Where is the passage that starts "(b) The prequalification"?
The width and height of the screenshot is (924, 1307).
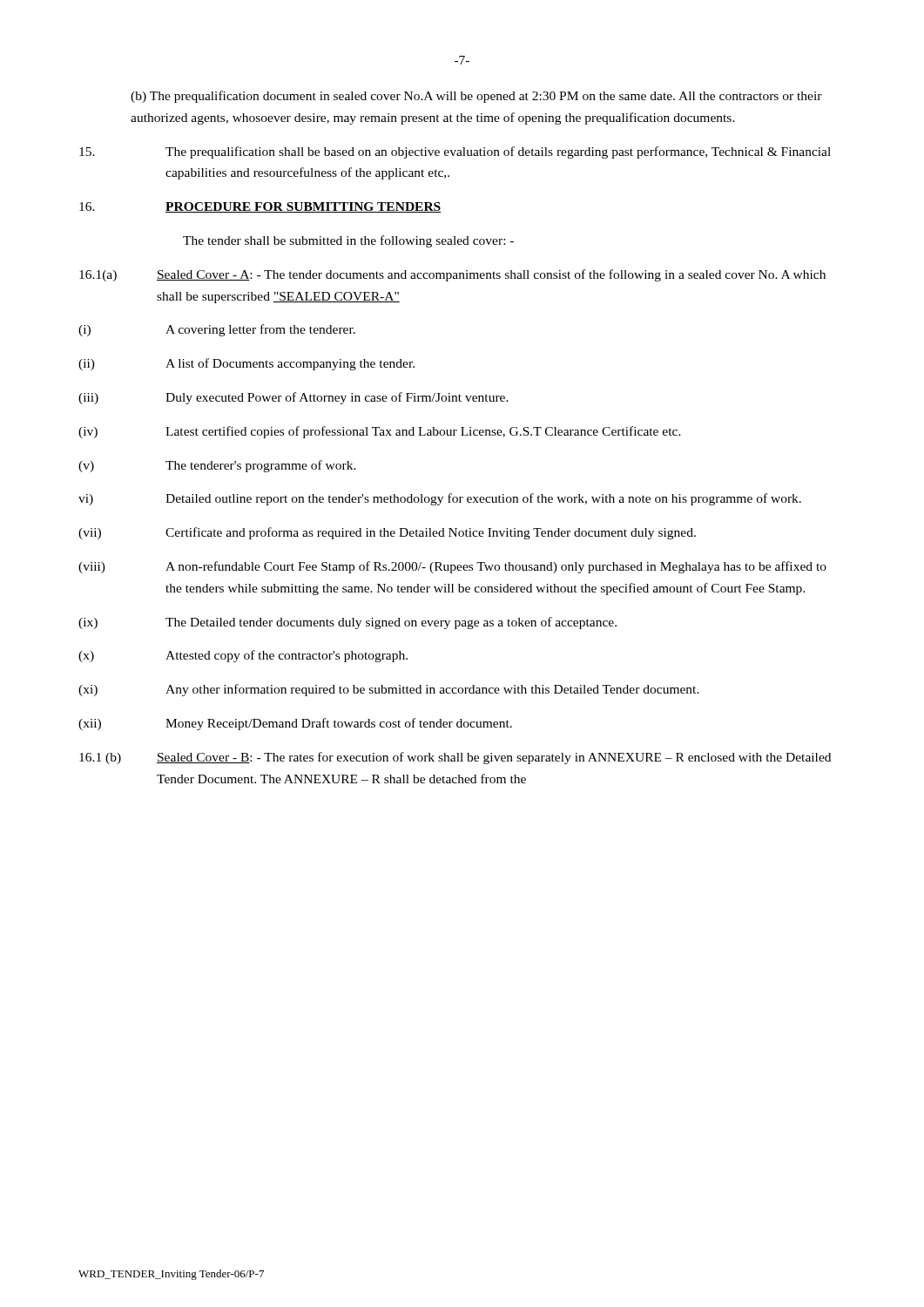(x=476, y=106)
